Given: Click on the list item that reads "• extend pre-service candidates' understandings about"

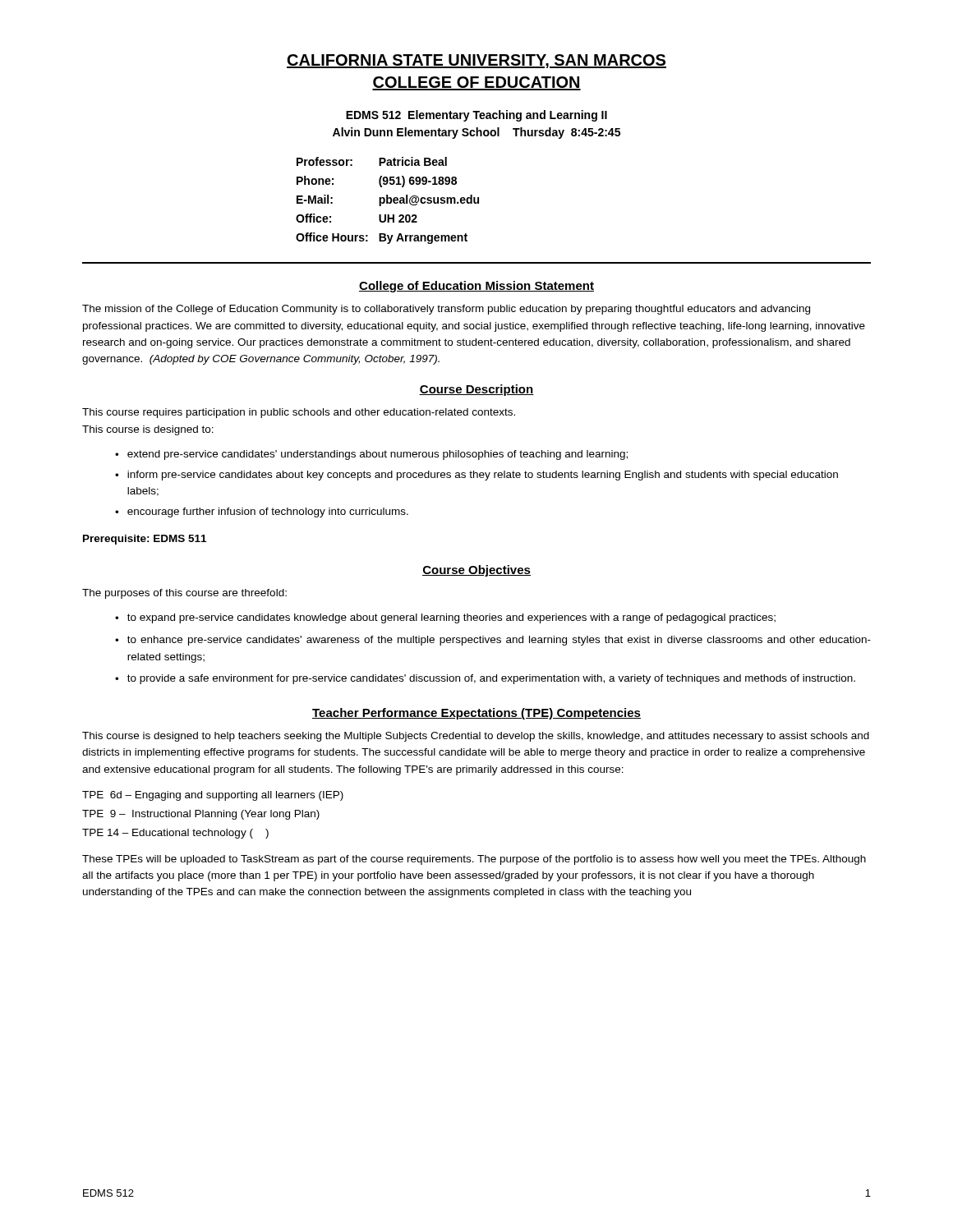Looking at the screenshot, I should pos(493,455).
